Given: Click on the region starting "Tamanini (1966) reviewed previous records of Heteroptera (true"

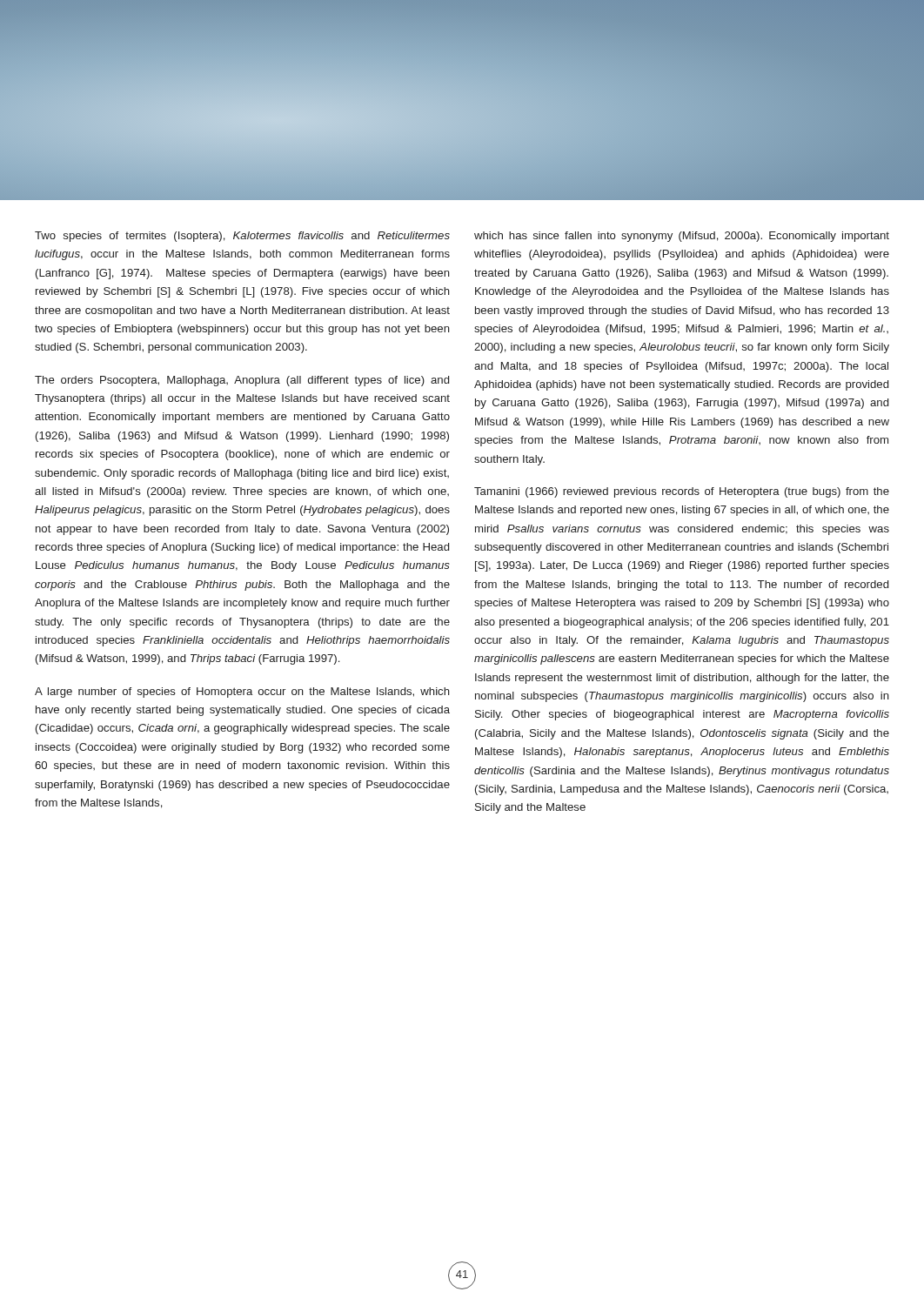Looking at the screenshot, I should 682,649.
